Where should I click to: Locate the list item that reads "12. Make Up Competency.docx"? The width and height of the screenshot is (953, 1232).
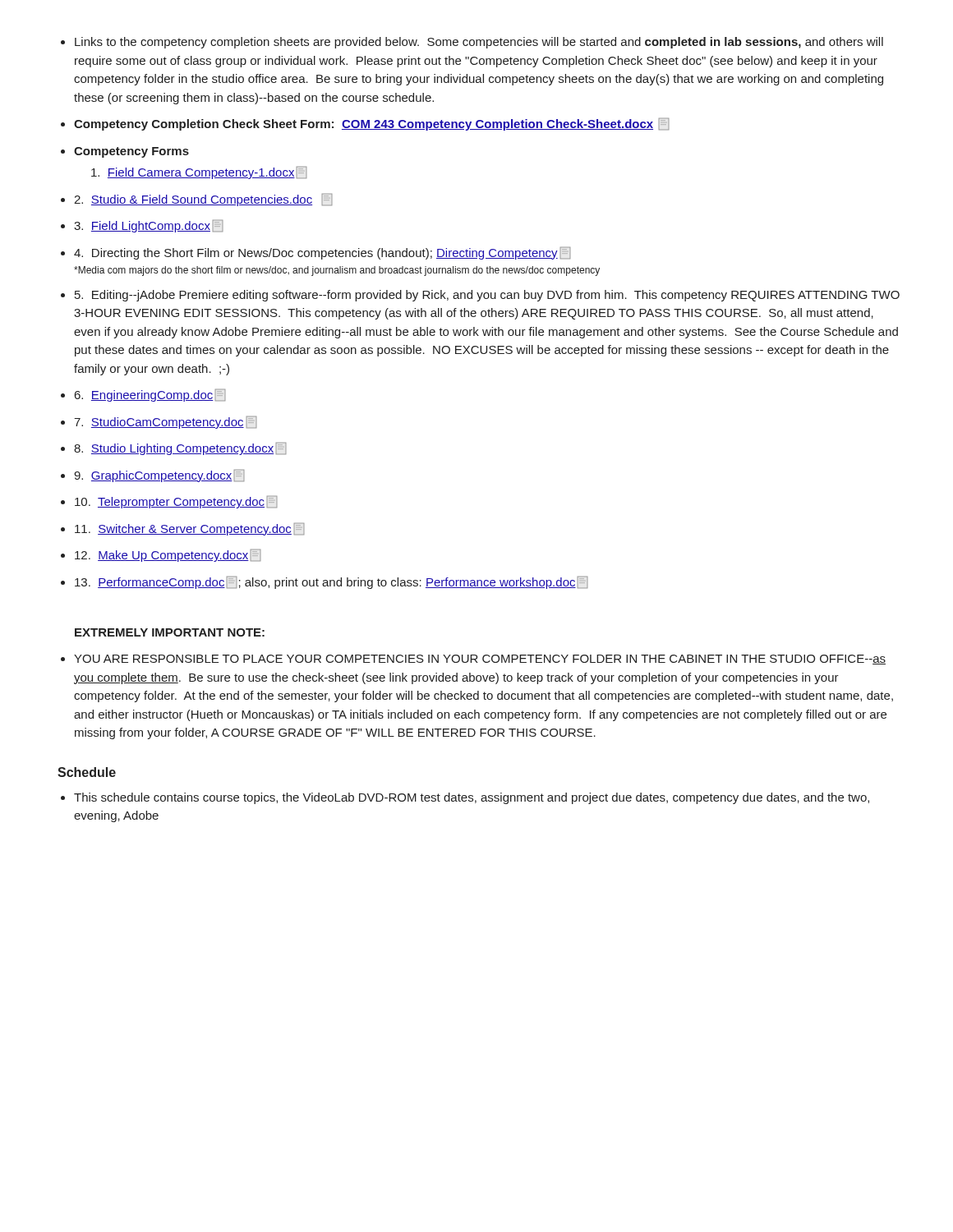coord(168,555)
